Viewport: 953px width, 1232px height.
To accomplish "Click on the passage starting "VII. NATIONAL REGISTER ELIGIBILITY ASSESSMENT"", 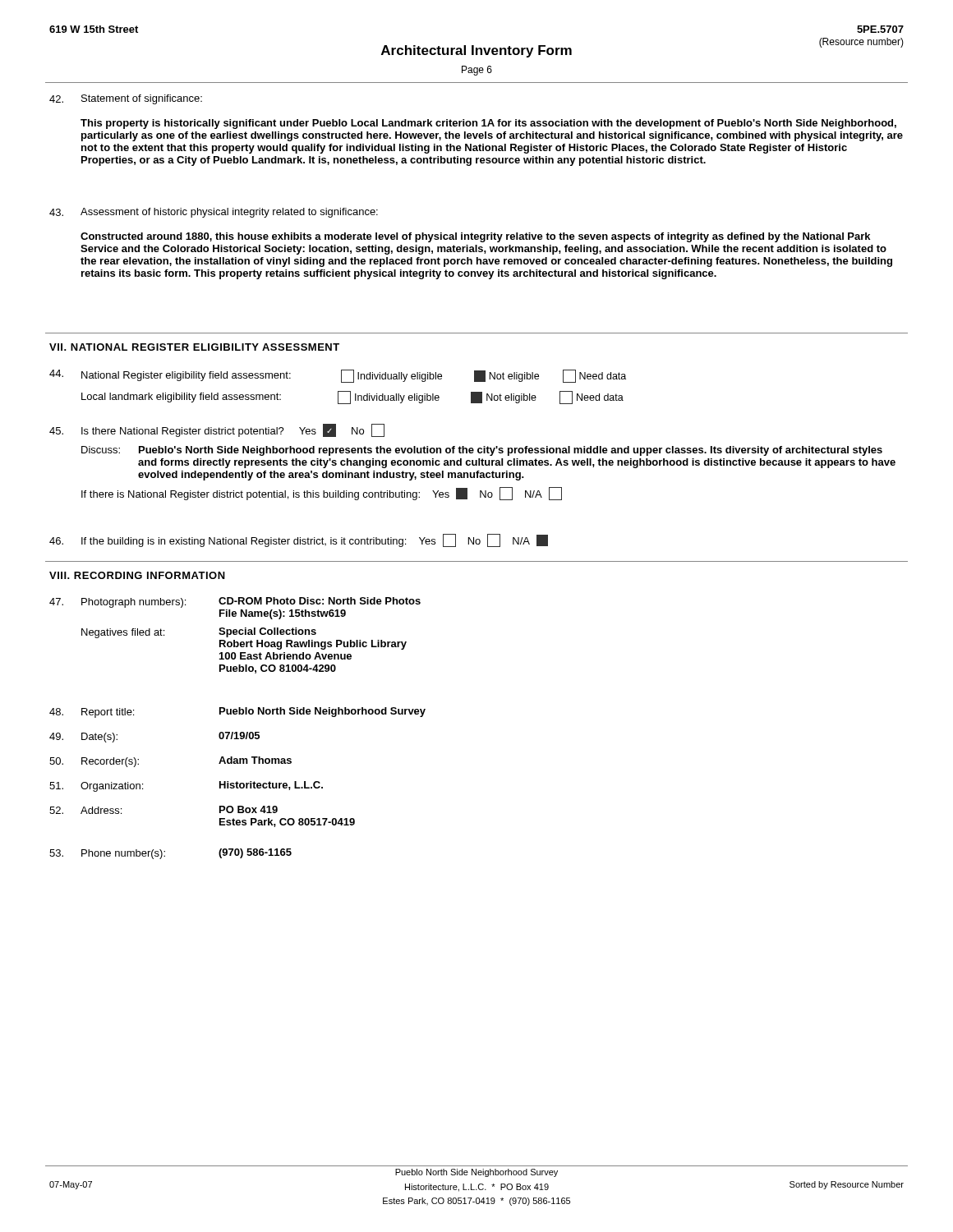I will pos(194,347).
